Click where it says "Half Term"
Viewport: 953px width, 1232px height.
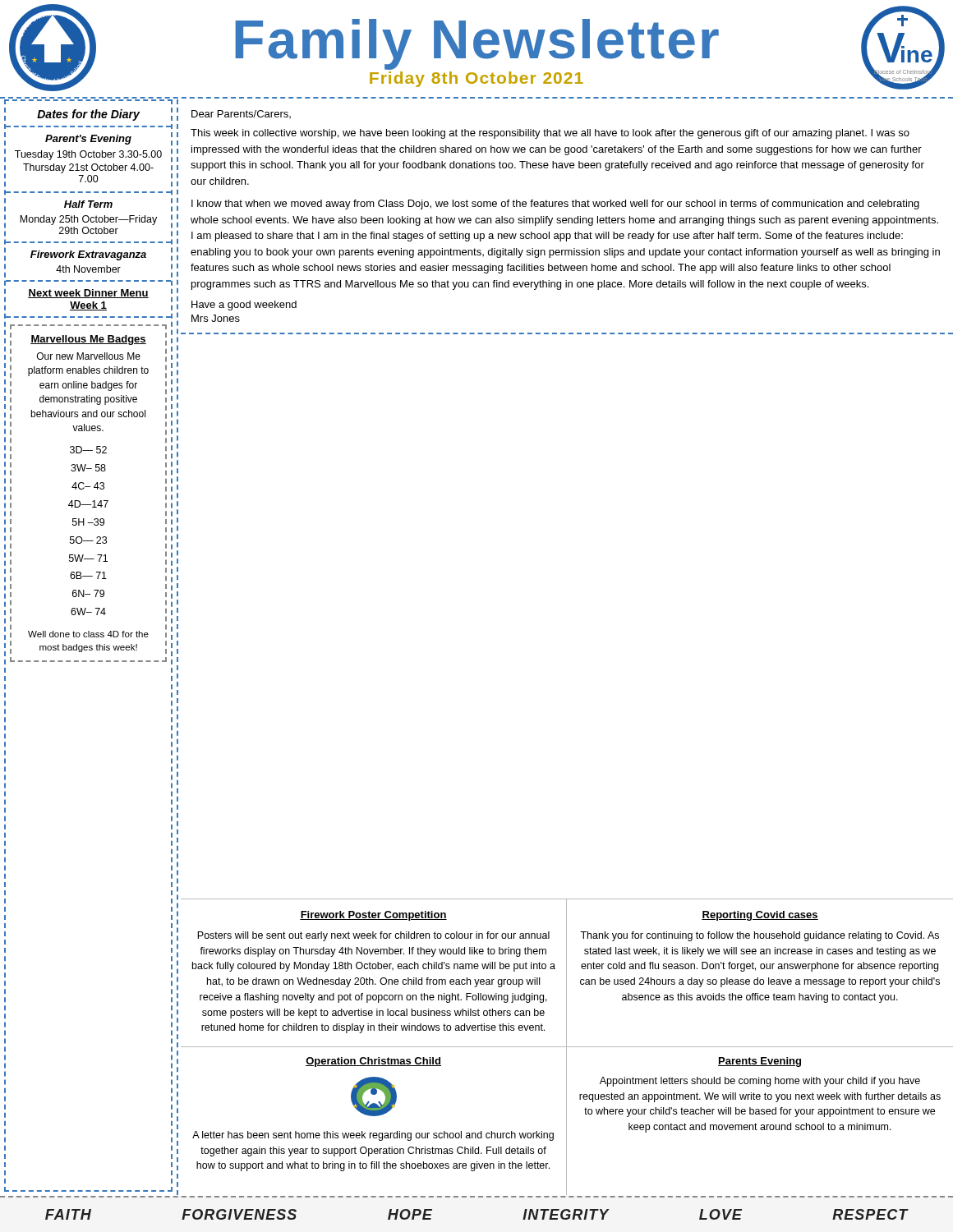coord(88,204)
